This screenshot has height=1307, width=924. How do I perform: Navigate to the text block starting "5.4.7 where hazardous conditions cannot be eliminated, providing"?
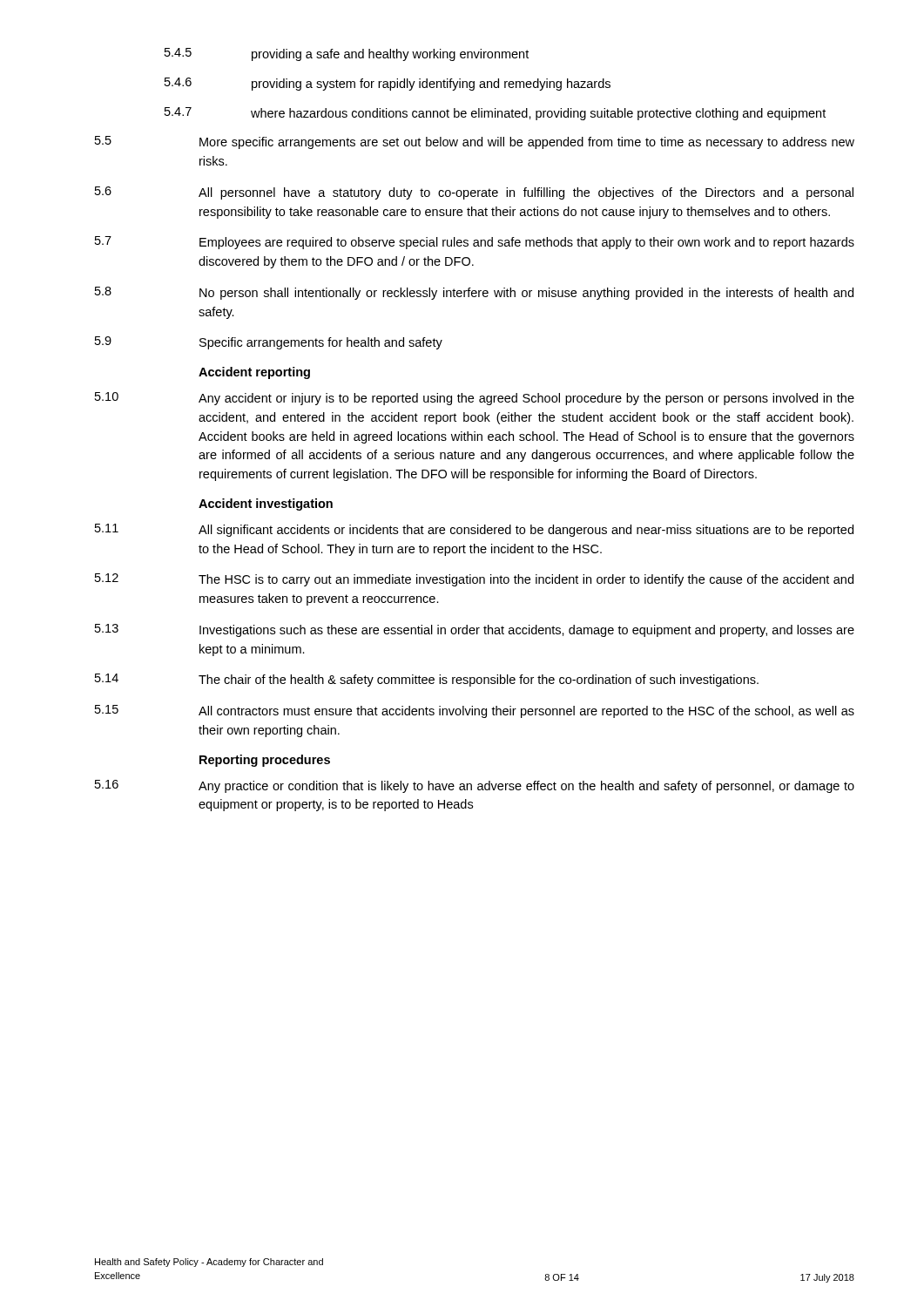click(x=509, y=114)
